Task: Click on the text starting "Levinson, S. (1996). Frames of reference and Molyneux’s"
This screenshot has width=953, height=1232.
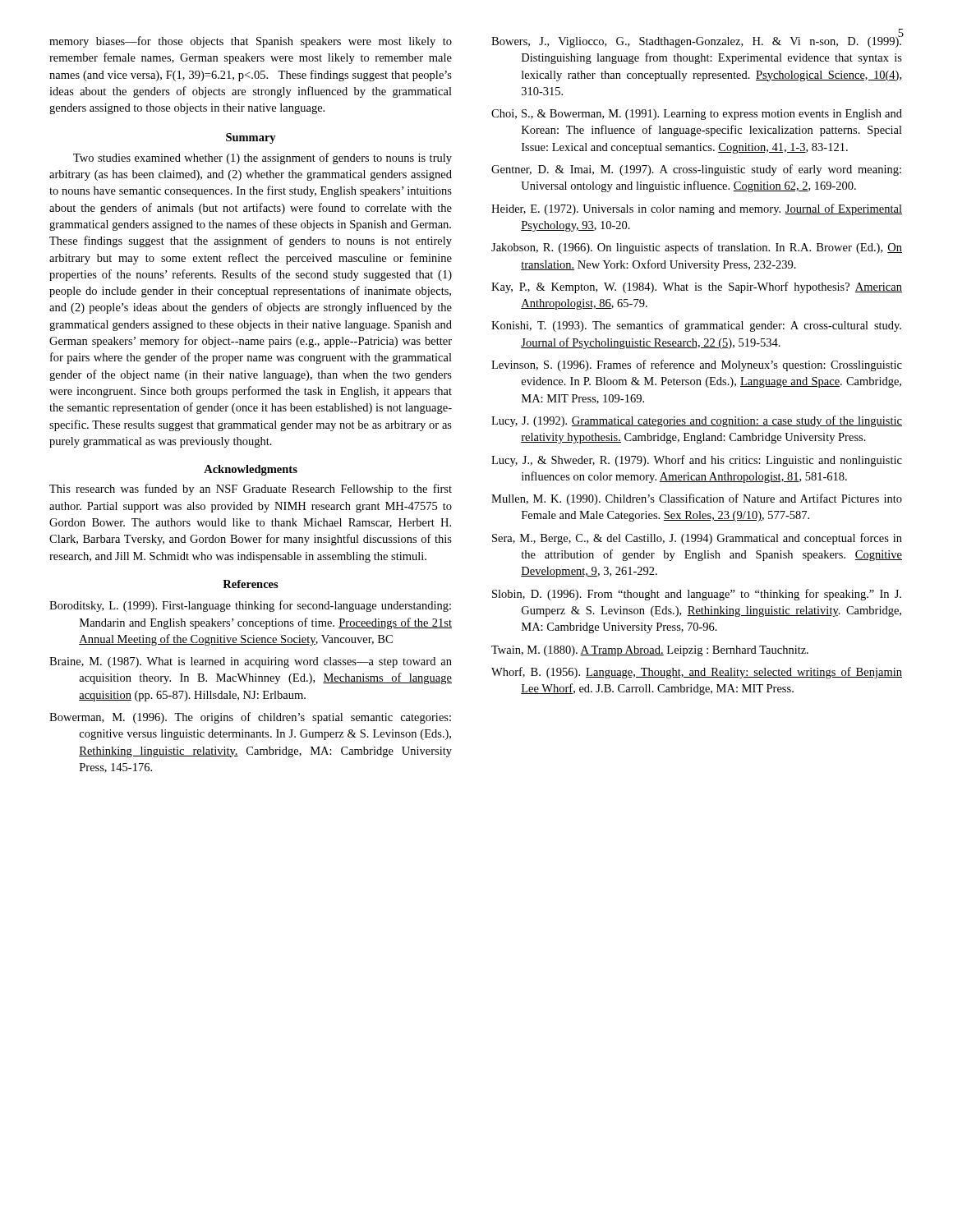Action: click(697, 381)
